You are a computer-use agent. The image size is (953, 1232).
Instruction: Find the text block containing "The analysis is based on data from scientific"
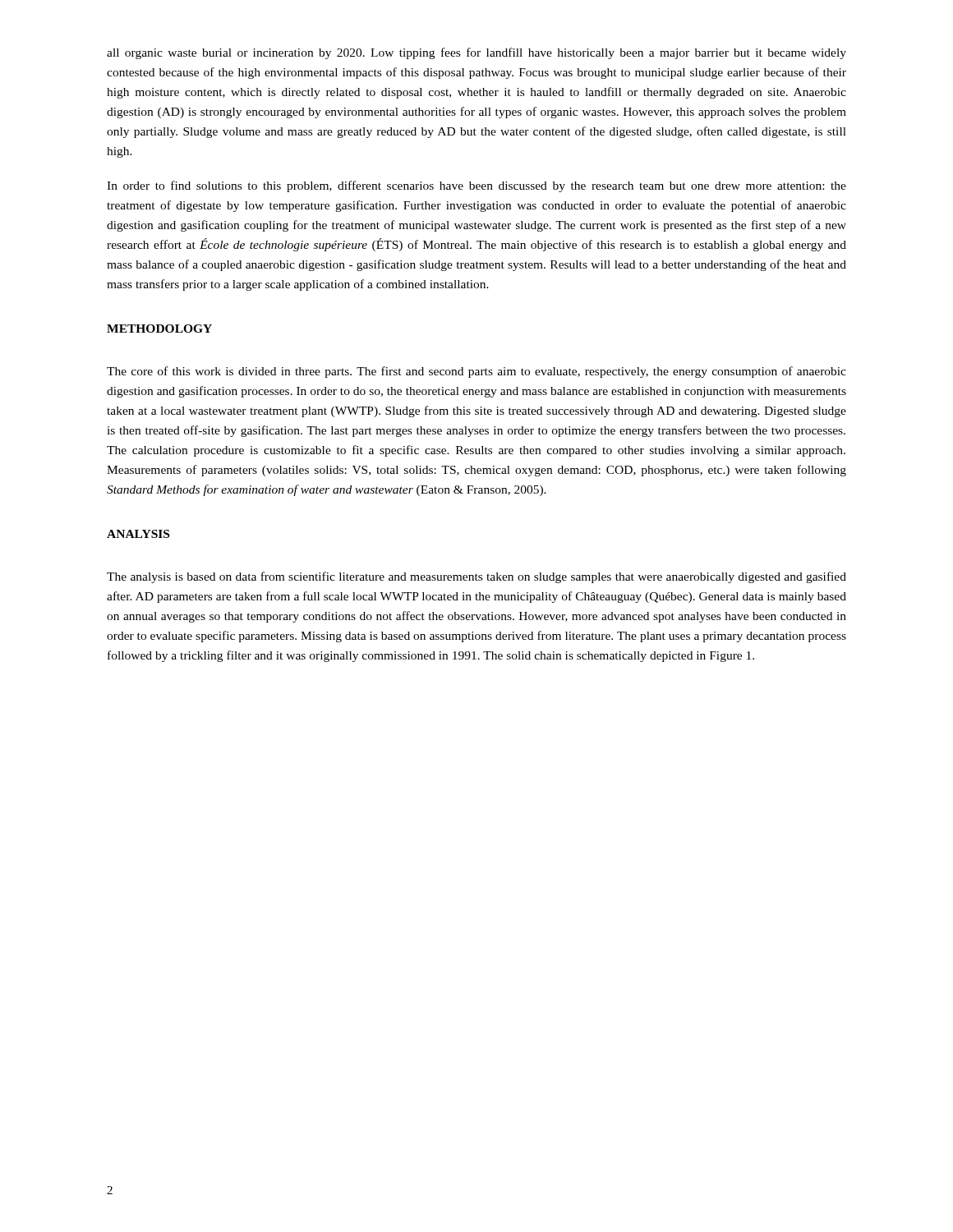[476, 616]
